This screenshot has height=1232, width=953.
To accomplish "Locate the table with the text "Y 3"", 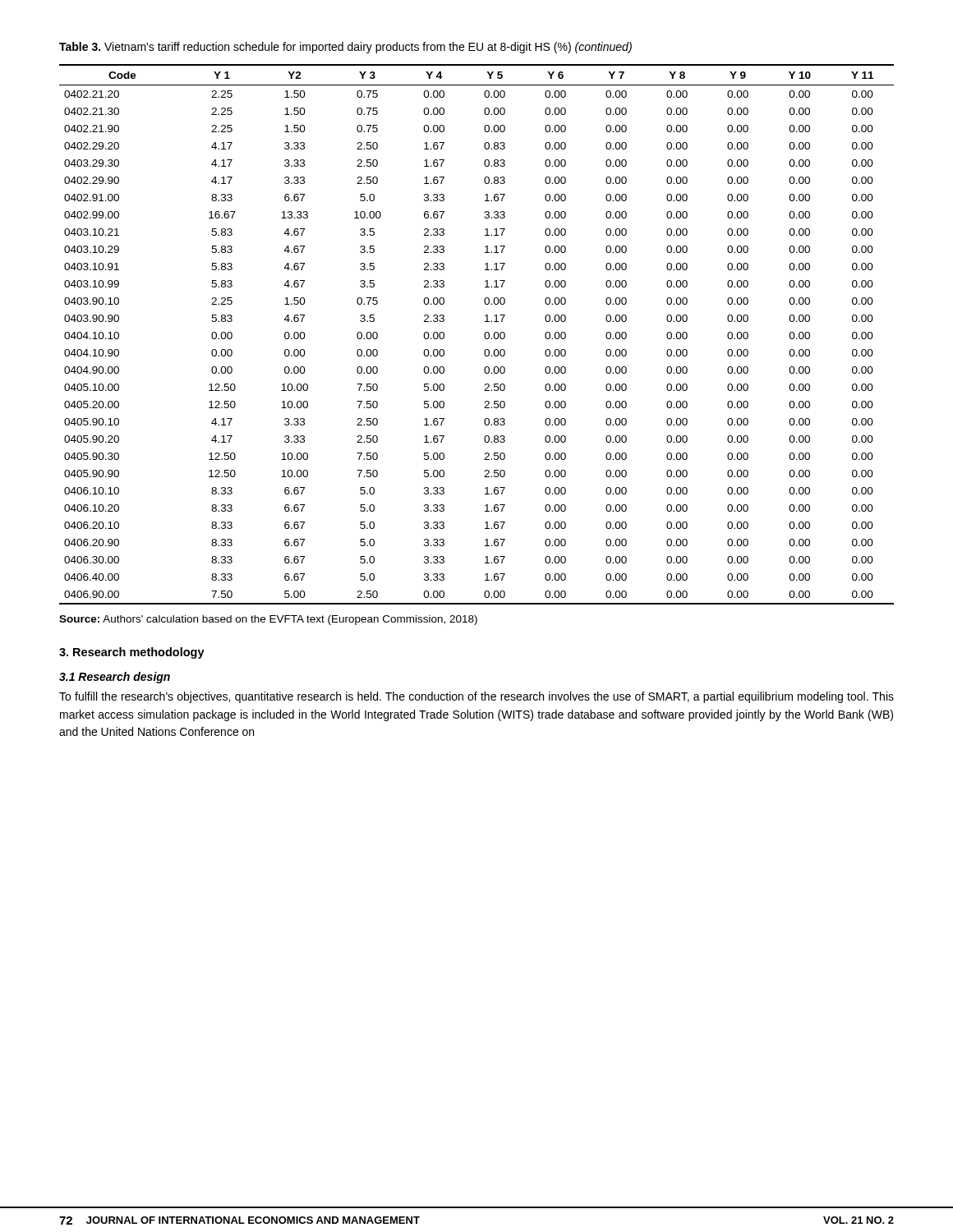I will 476,334.
